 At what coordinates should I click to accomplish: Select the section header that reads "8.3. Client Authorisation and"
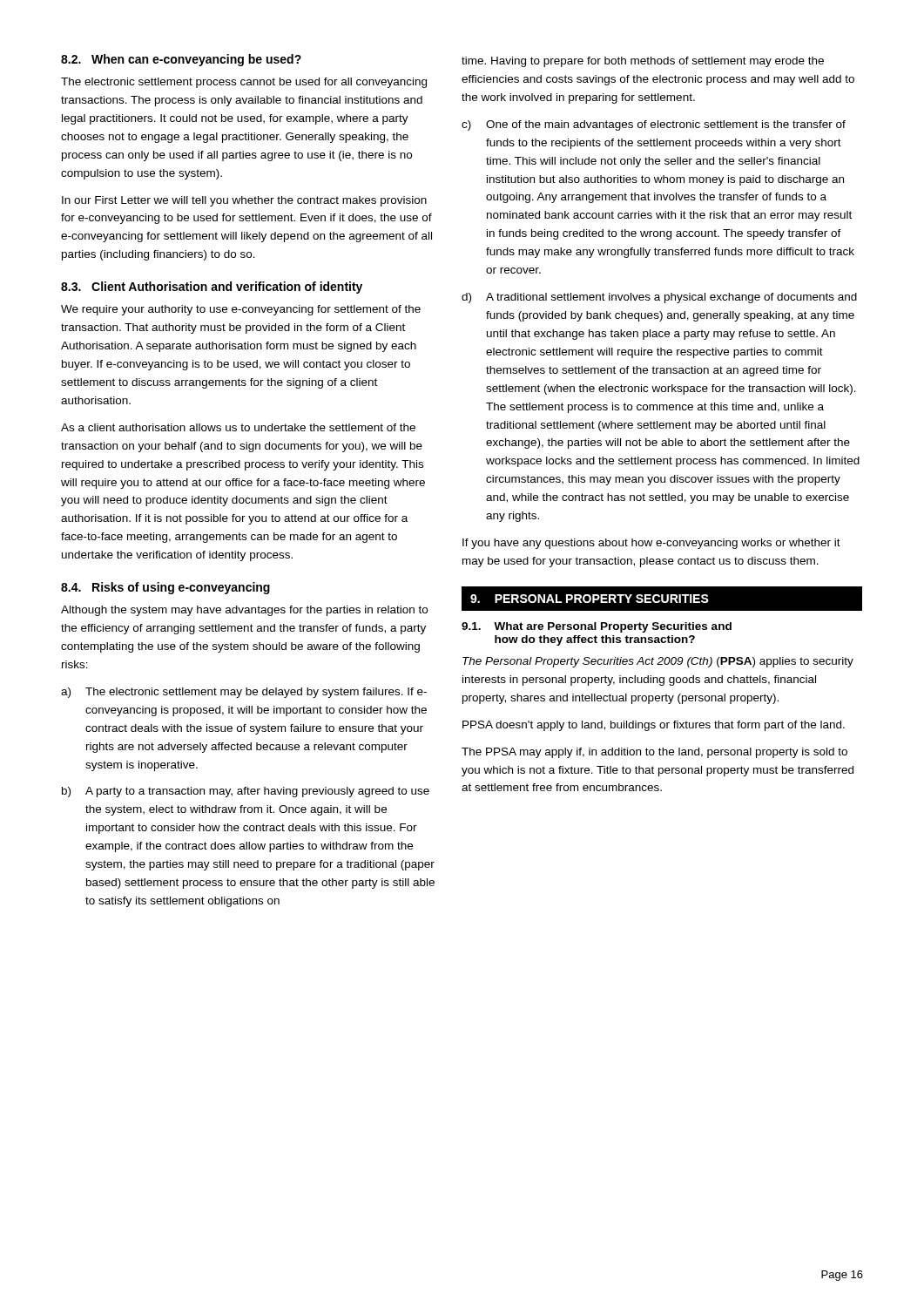212,287
